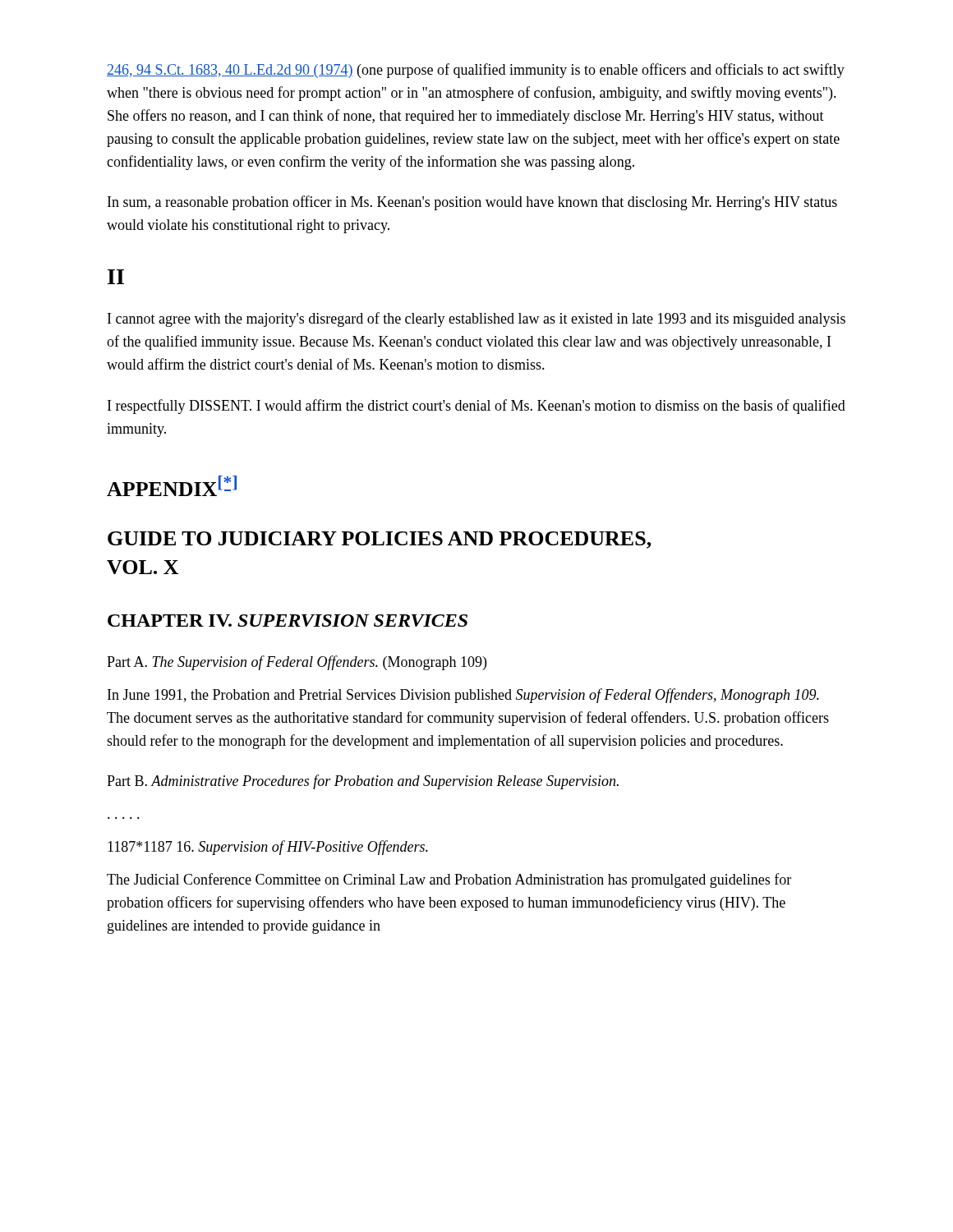Select the title containing "GUIDE TO JUDICIARY POLICIES AND PROCEDURES,VOL."
Screen dimensions: 1232x953
(x=379, y=553)
